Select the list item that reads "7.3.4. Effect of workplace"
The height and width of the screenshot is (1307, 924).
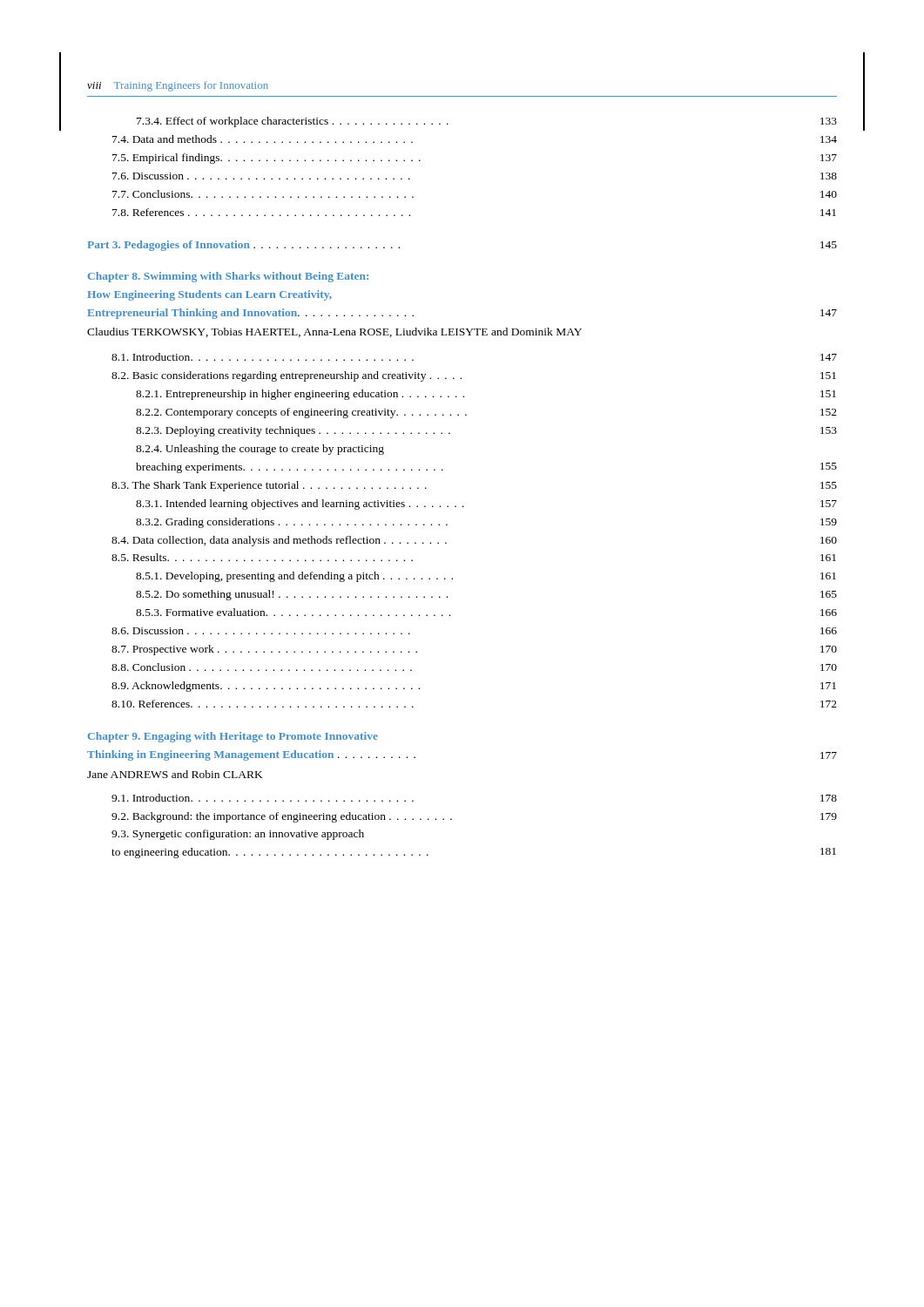pyautogui.click(x=230, y=122)
